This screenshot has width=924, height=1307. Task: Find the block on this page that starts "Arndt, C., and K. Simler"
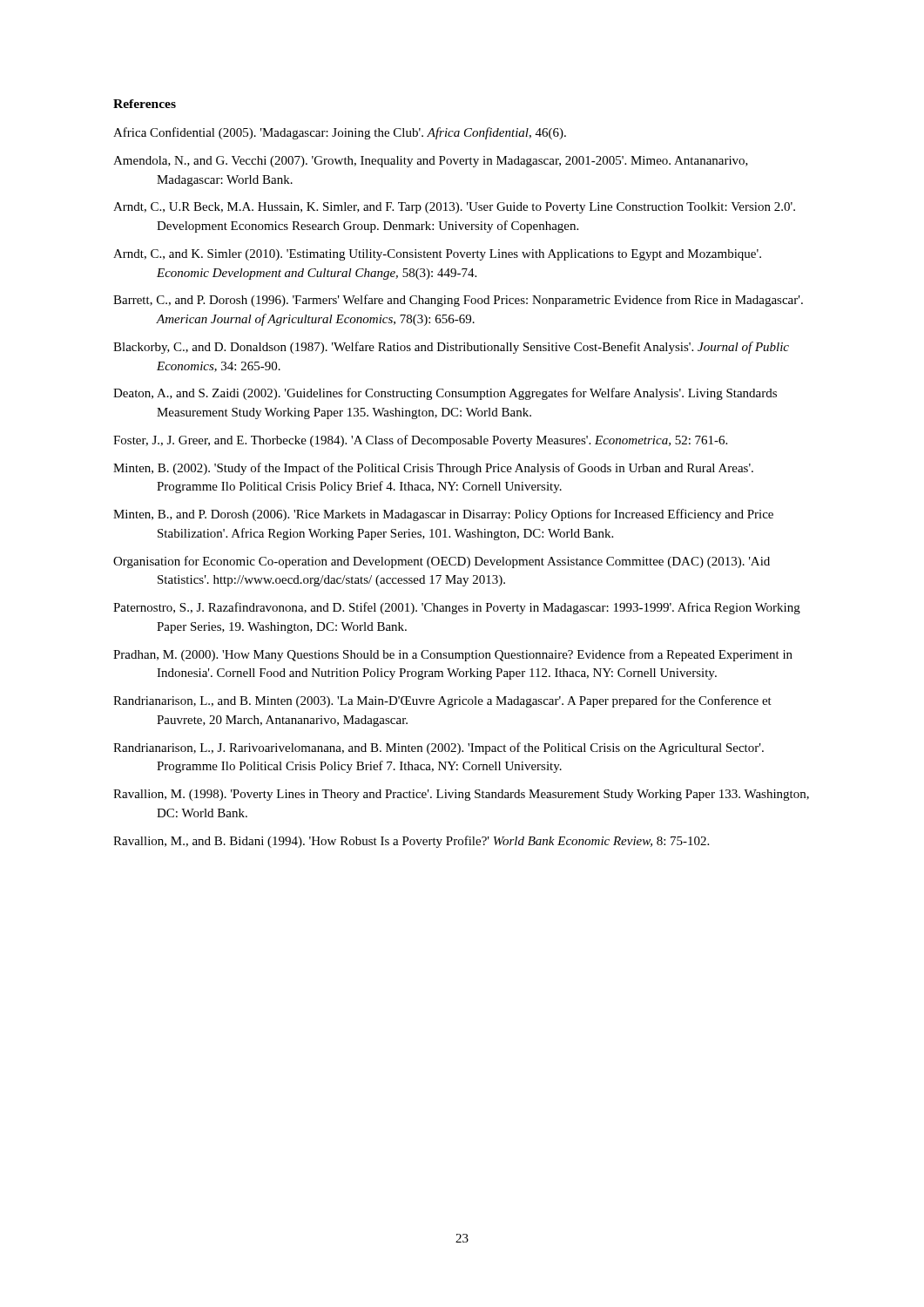438,263
